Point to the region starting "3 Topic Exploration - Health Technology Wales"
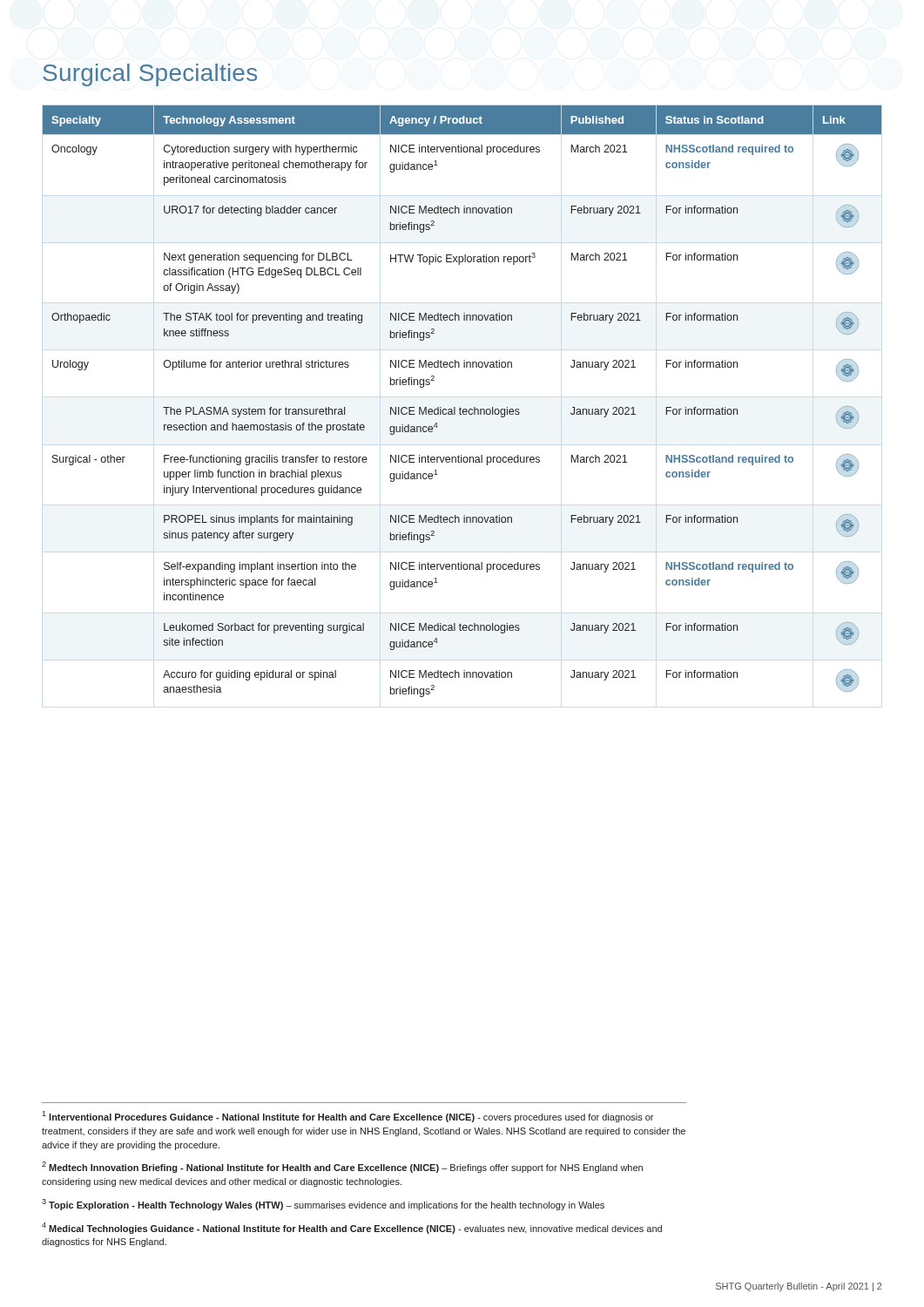 [323, 1204]
